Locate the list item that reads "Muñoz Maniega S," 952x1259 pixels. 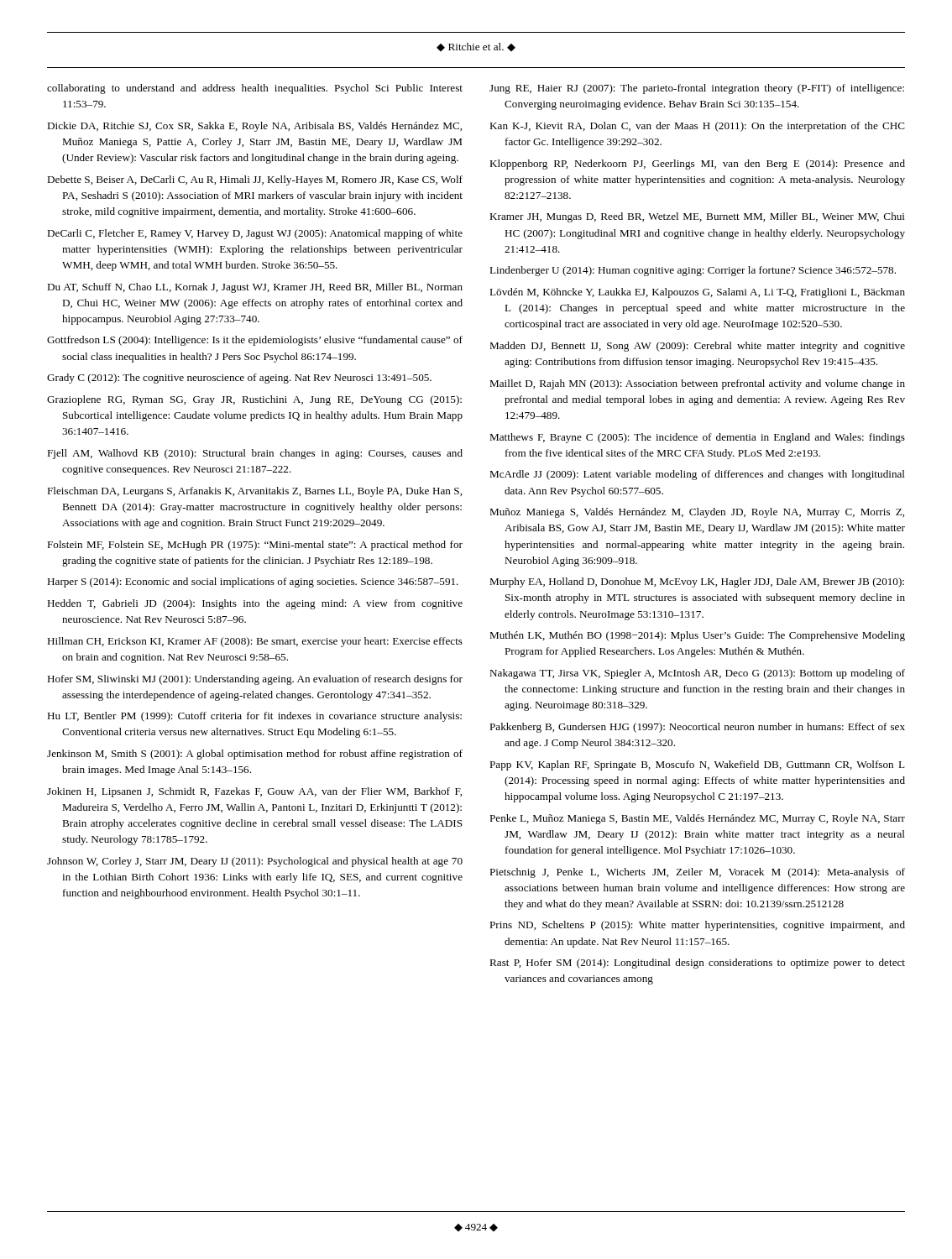point(697,536)
